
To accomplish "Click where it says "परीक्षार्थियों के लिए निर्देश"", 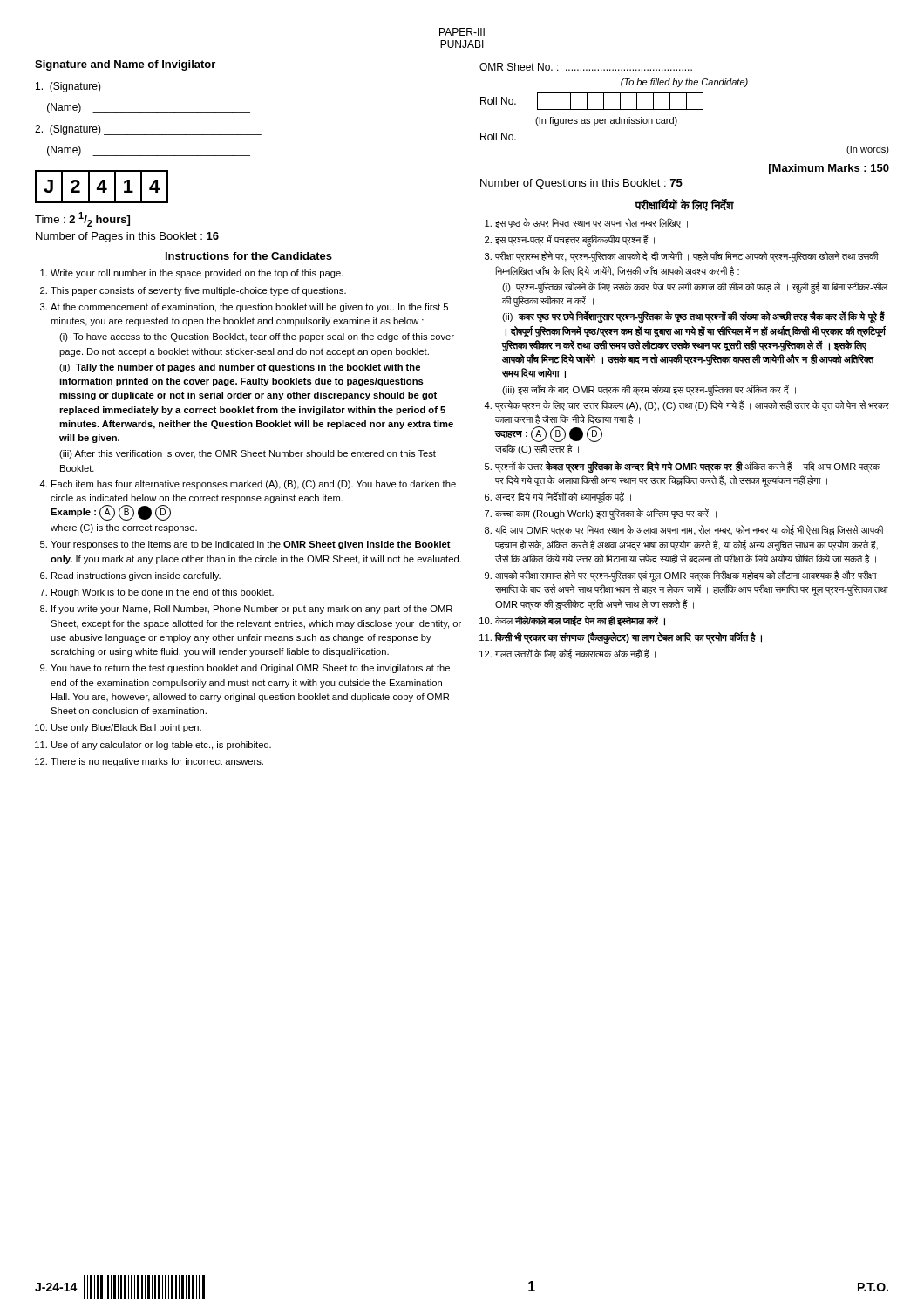I will click(x=684, y=205).
